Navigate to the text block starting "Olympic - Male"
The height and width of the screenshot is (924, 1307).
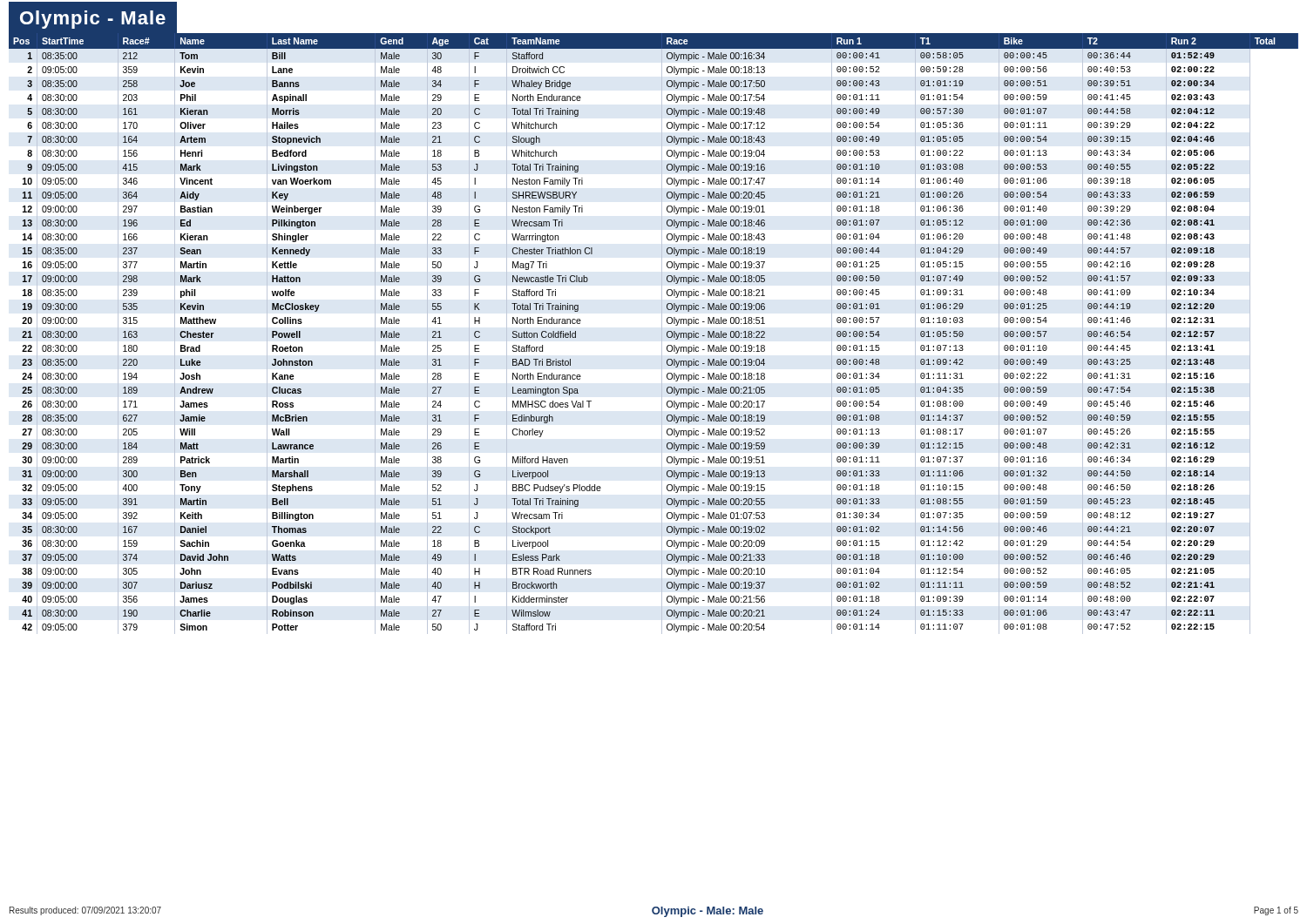click(x=93, y=18)
